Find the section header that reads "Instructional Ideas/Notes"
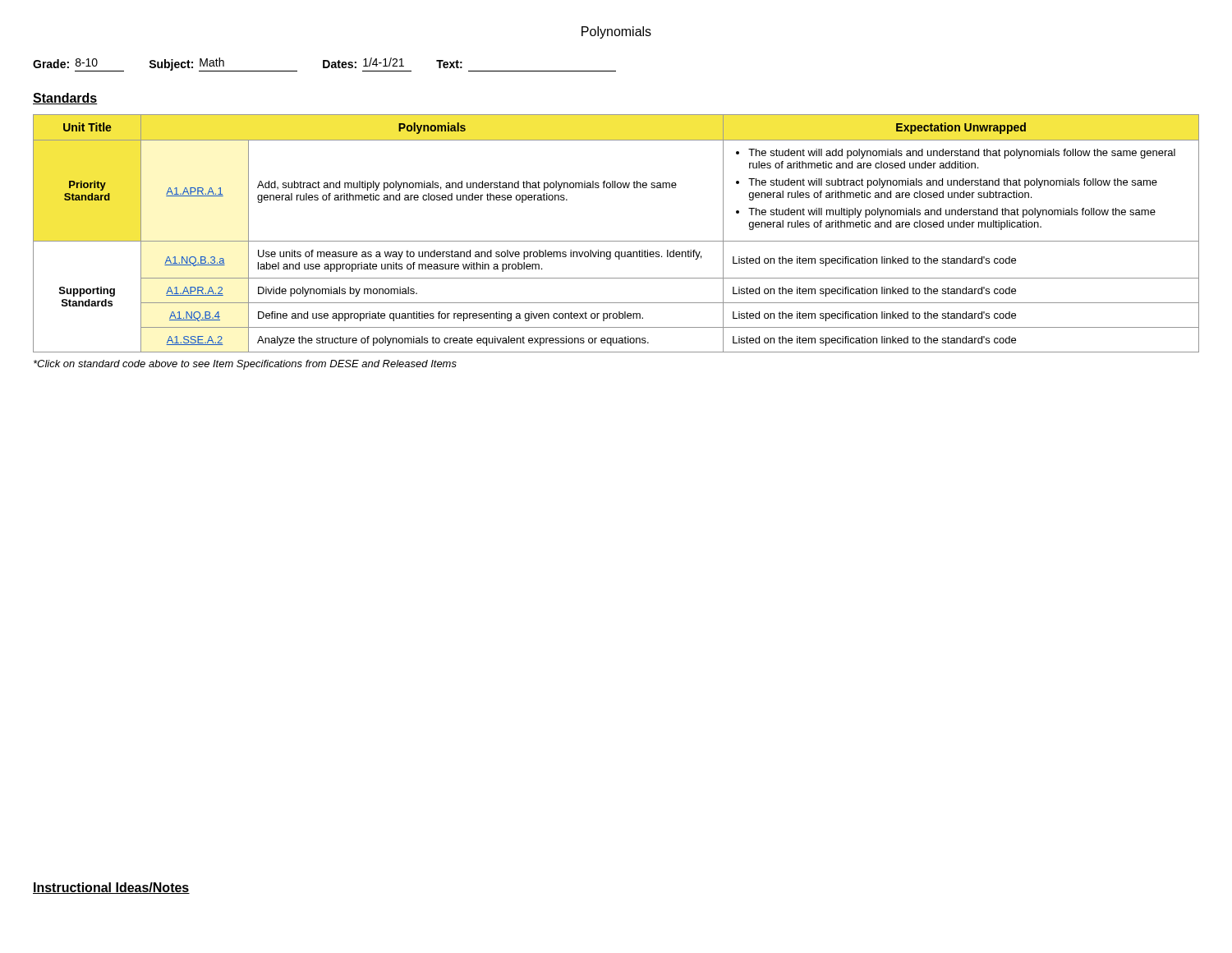Screen dimensions: 953x1232 (111, 888)
